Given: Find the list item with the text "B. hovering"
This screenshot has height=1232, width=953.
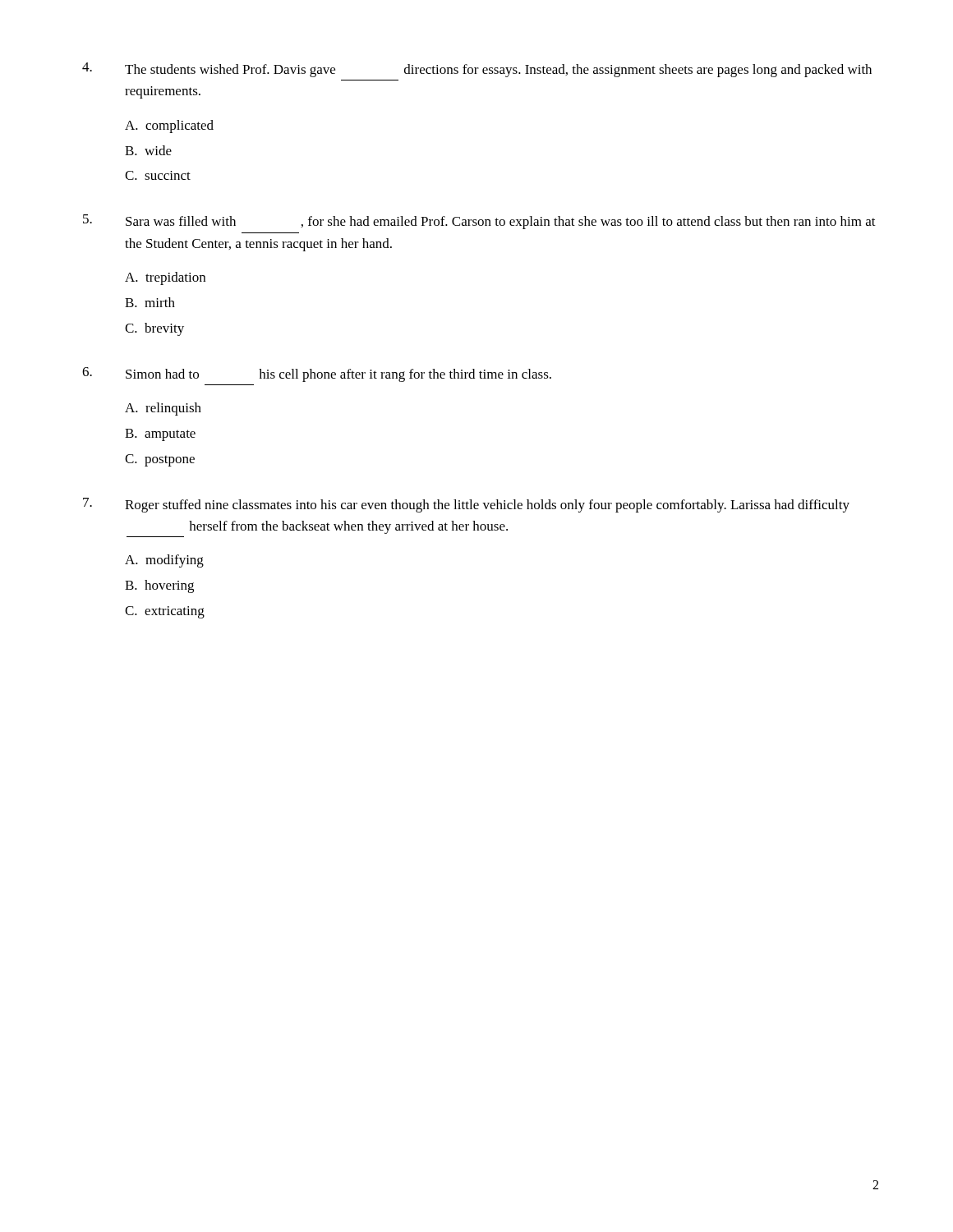Looking at the screenshot, I should [x=160, y=585].
